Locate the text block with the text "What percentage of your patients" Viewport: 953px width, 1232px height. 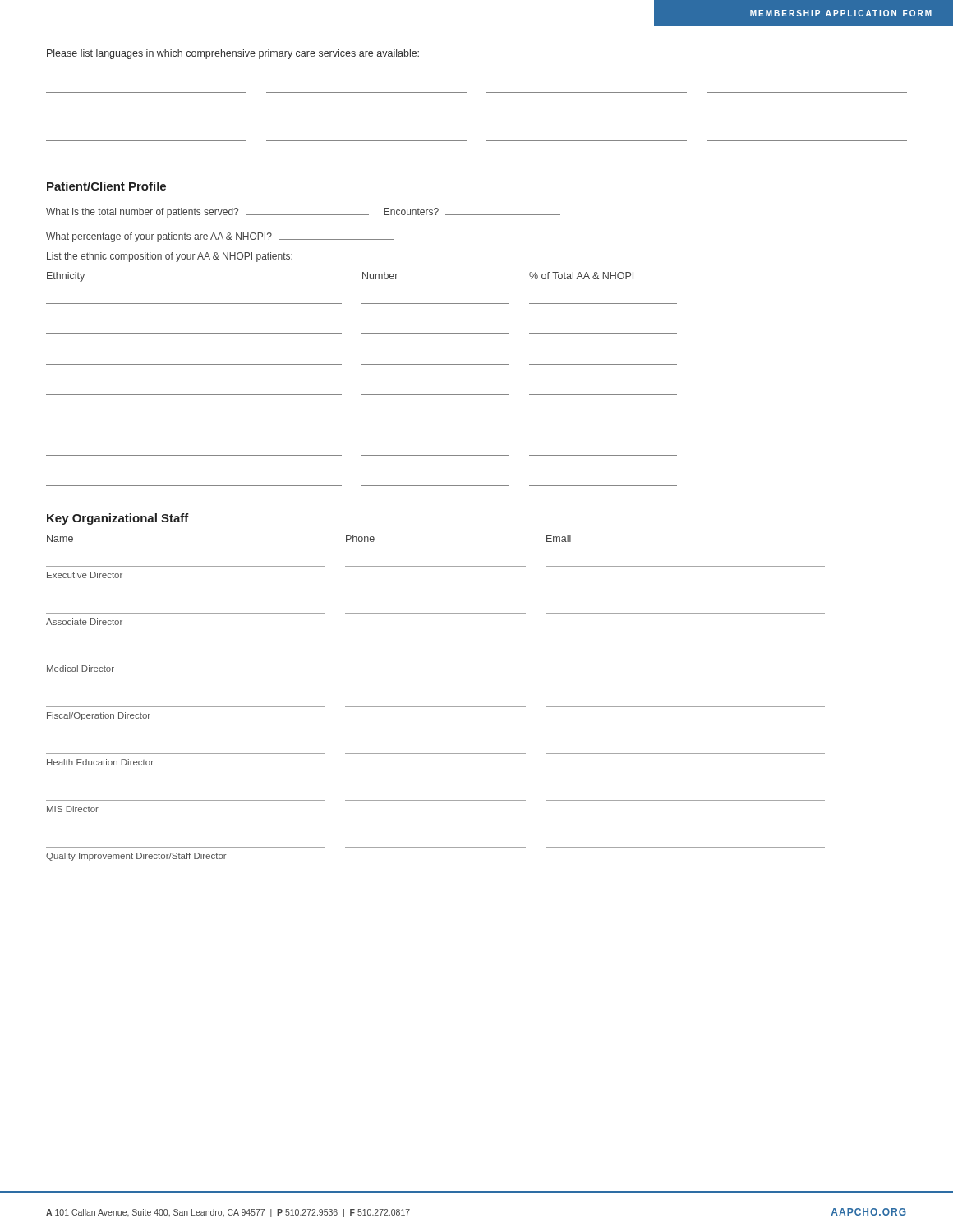point(220,234)
